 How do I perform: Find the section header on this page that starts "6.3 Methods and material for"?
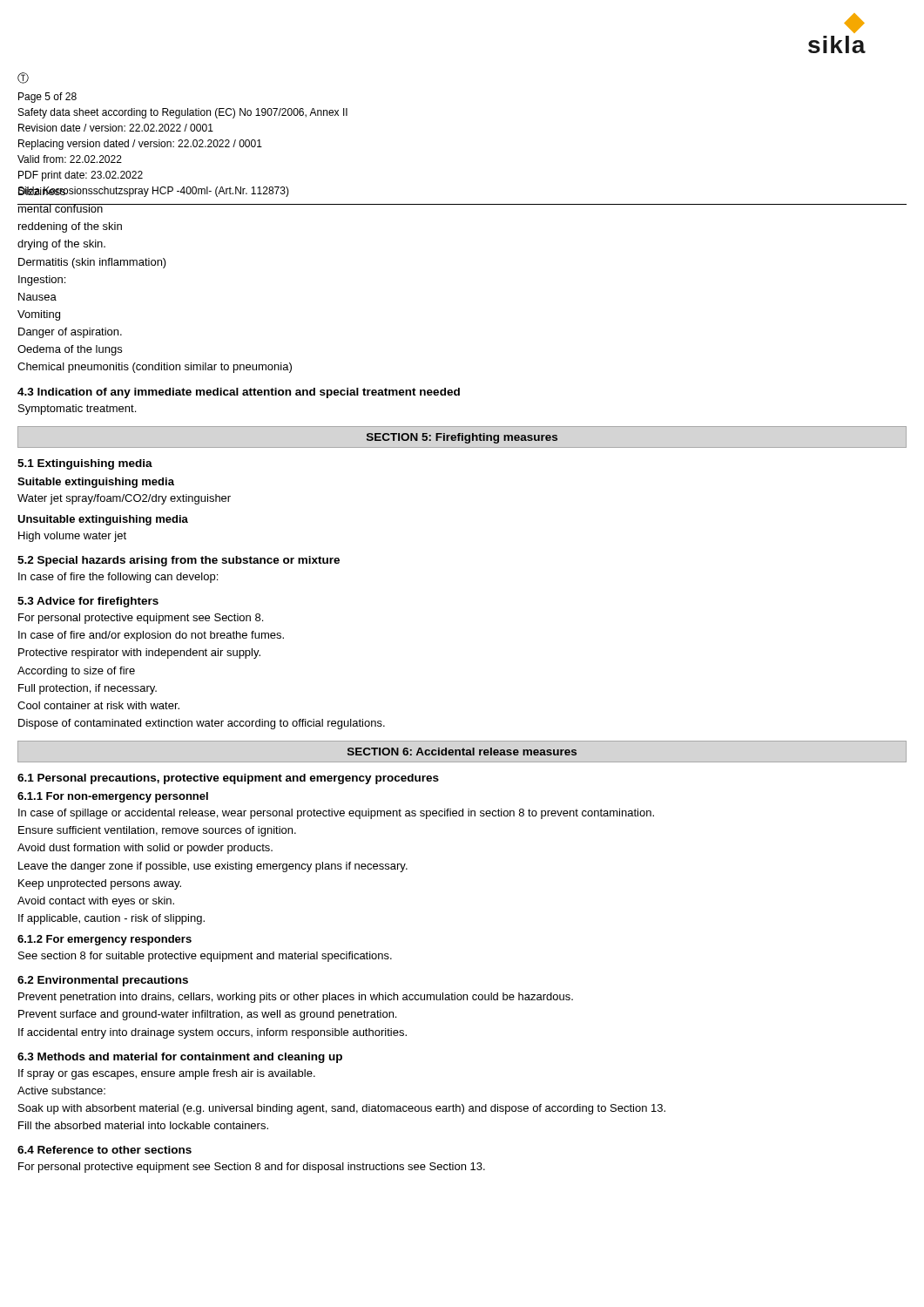[x=180, y=1056]
